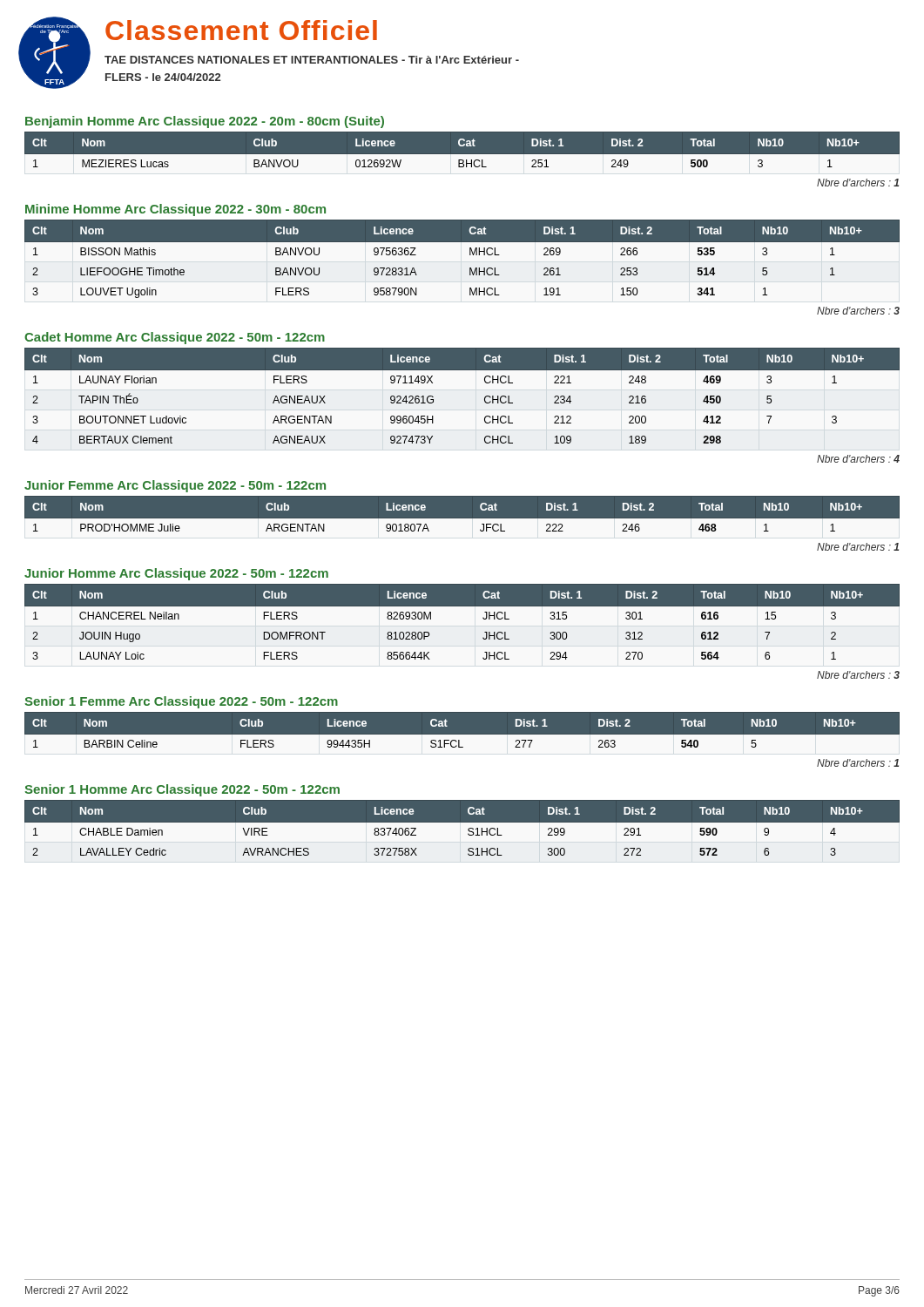This screenshot has width=924, height=1307.
Task: Navigate to the region starting "TAE DISTANCES NATIONALES"
Action: pyautogui.click(x=312, y=68)
